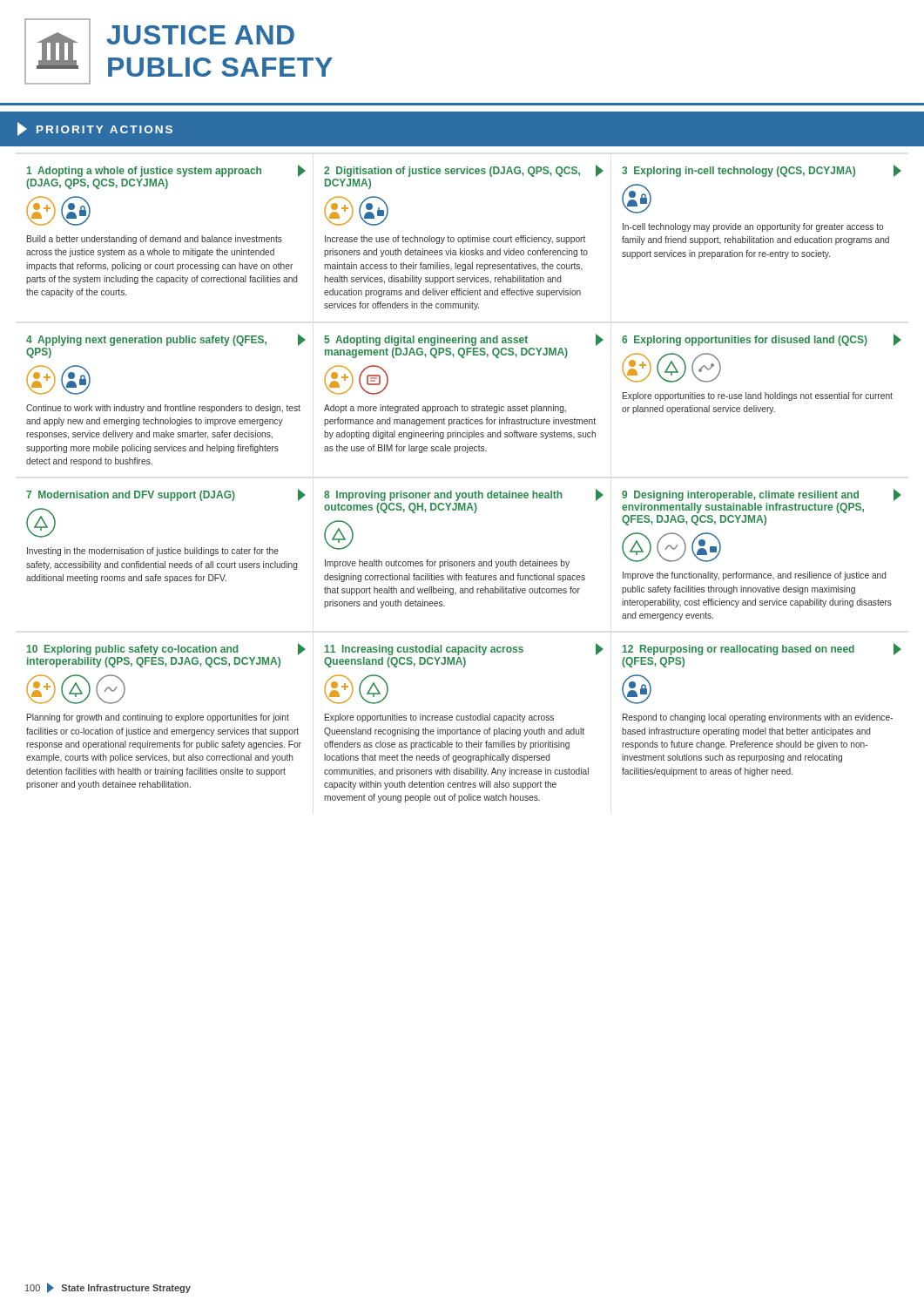Select the text block that reads "11 Increasing custodial capacity across Queensland"
924x1307 pixels.
pyautogui.click(x=462, y=724)
